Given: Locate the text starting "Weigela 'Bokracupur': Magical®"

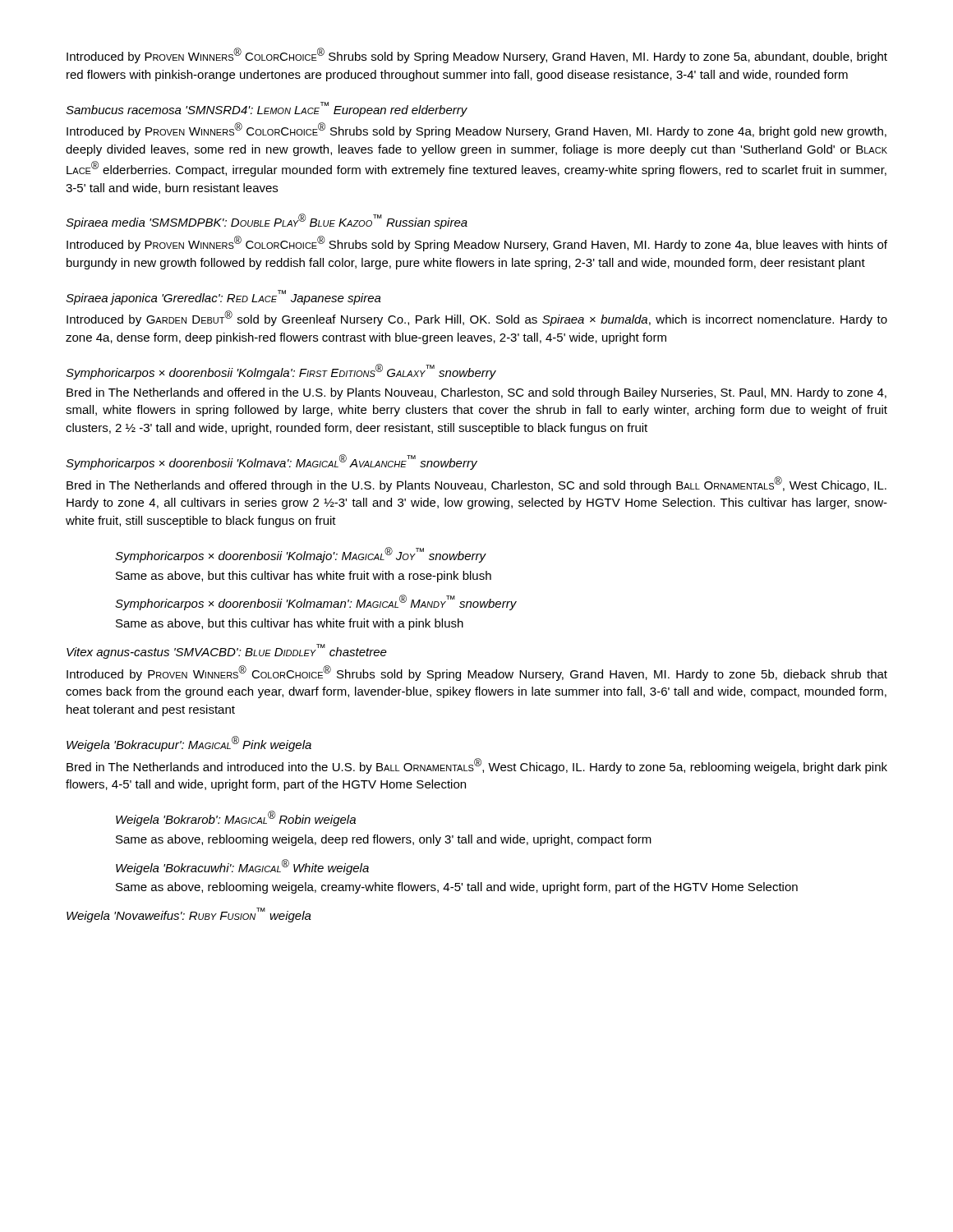Looking at the screenshot, I should [x=476, y=763].
